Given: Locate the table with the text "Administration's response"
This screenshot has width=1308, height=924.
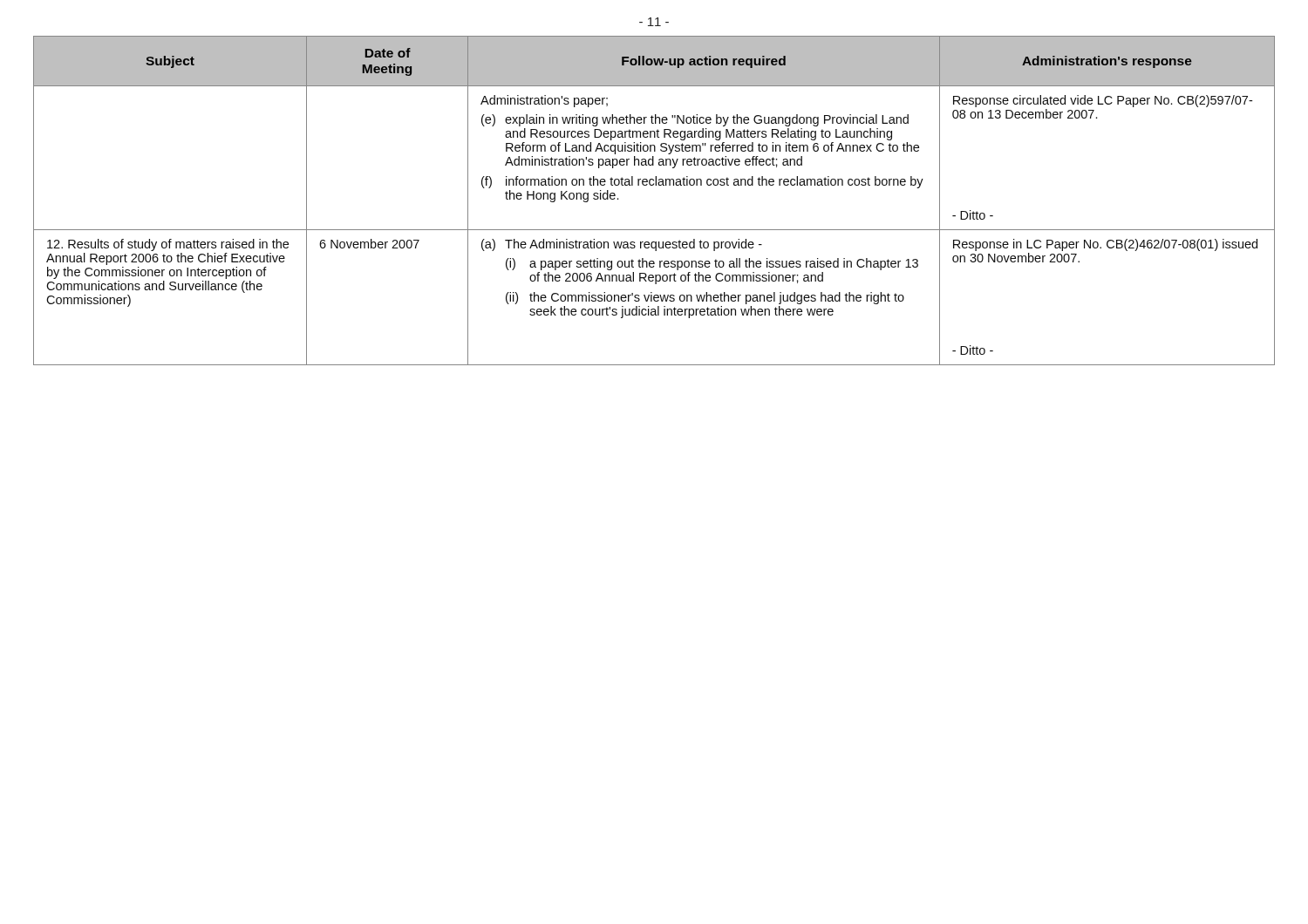Looking at the screenshot, I should [654, 201].
